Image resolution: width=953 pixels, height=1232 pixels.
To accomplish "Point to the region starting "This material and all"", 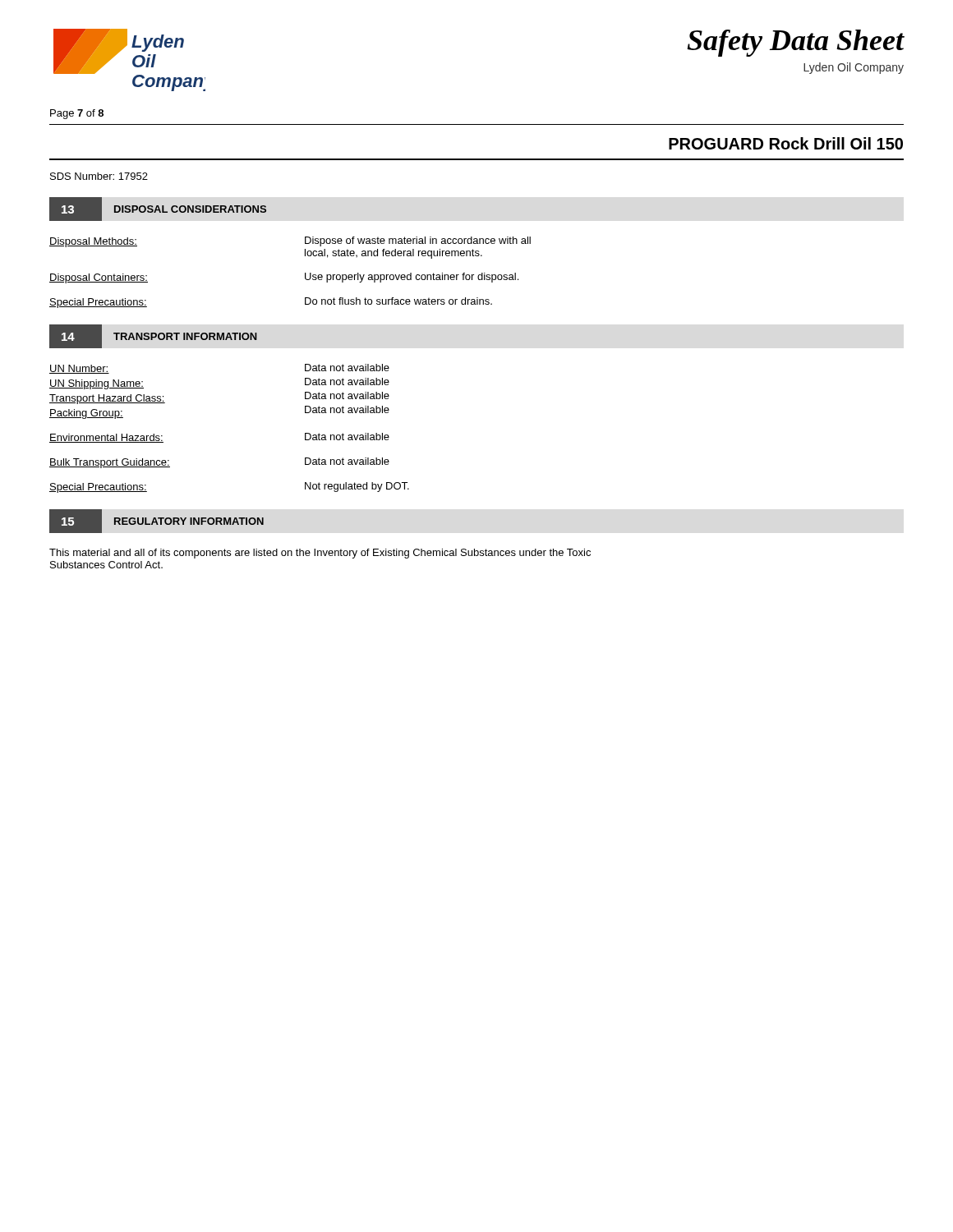I will pos(320,558).
